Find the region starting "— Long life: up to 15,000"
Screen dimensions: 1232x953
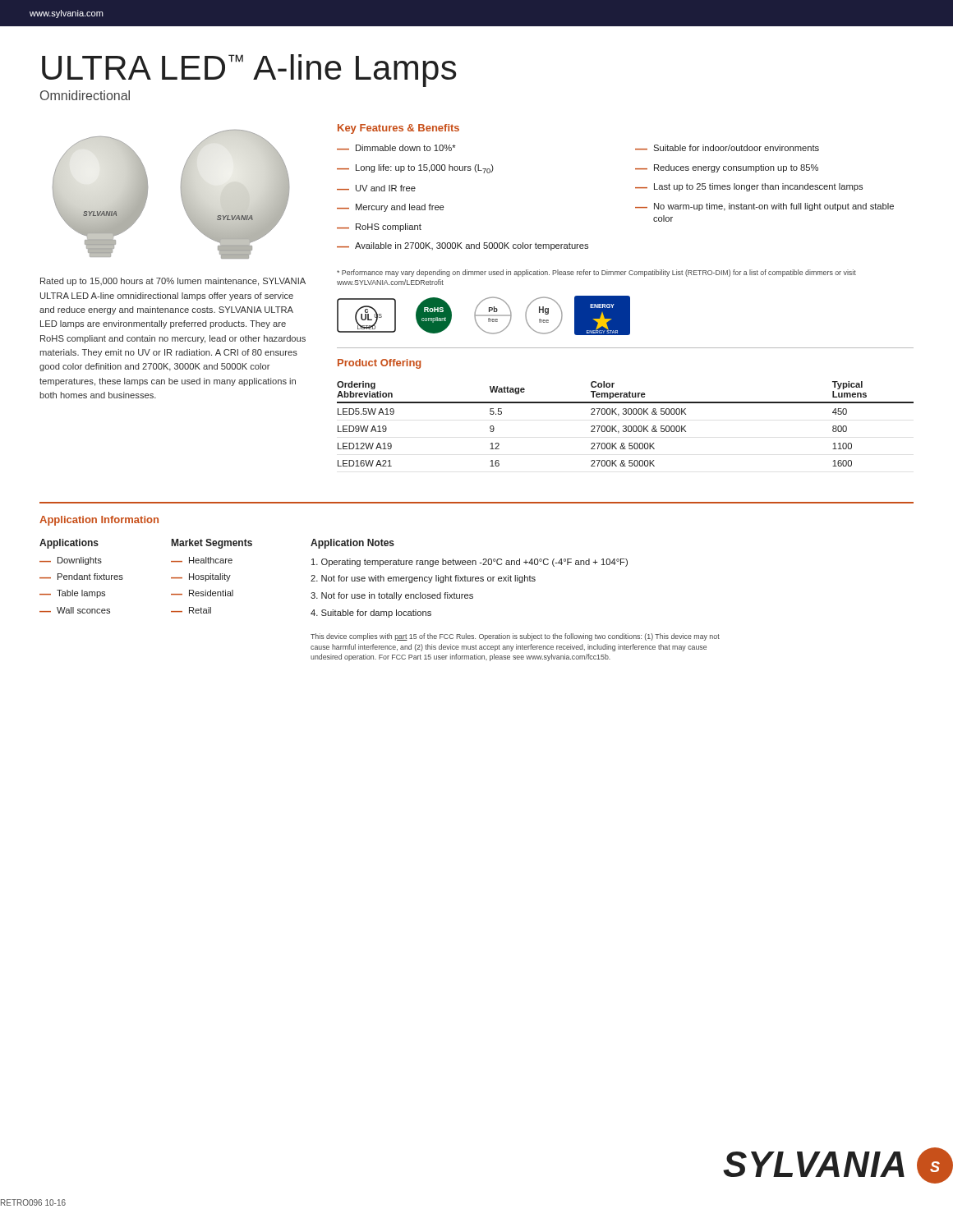415,169
